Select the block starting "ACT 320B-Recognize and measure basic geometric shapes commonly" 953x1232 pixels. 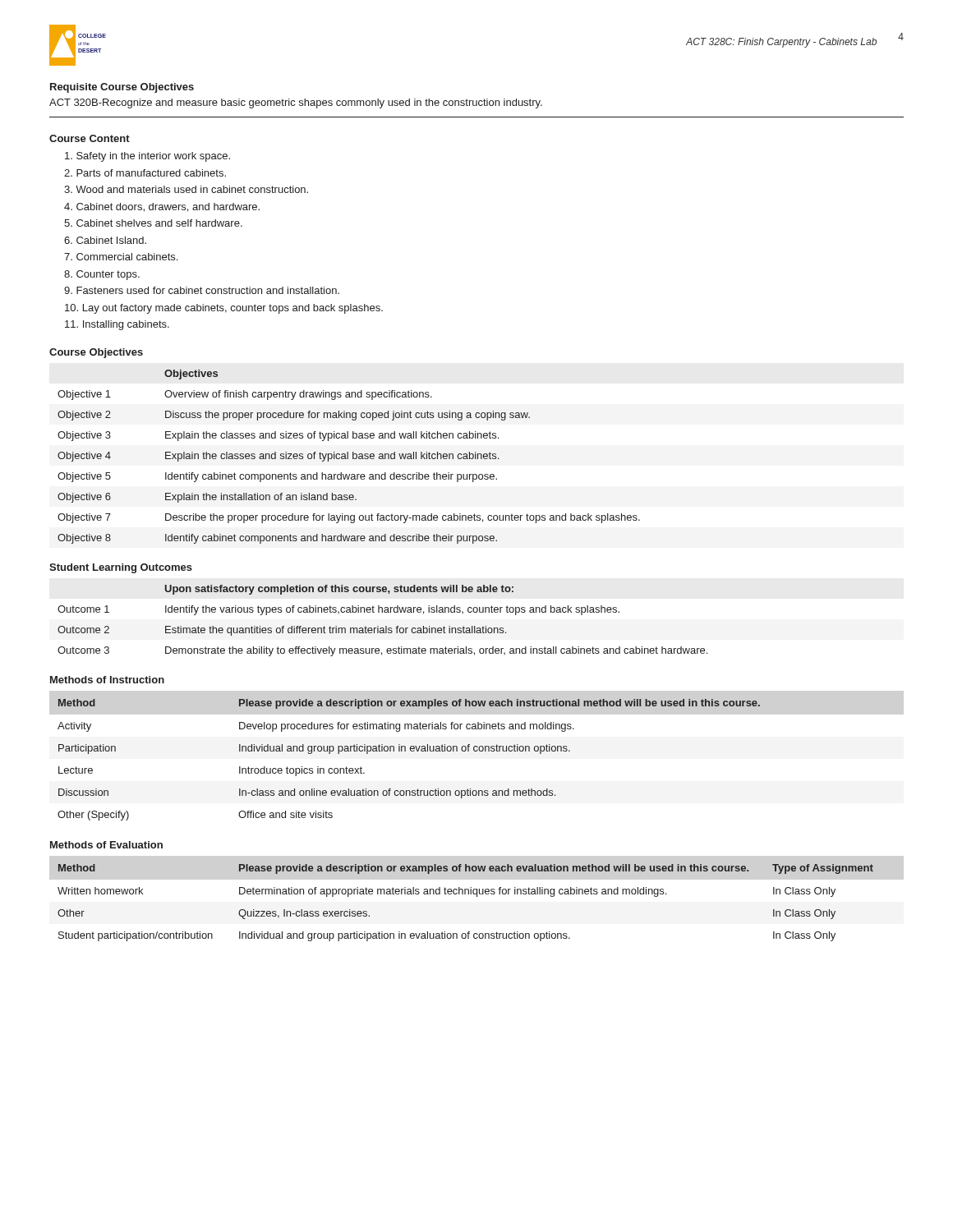click(x=296, y=102)
